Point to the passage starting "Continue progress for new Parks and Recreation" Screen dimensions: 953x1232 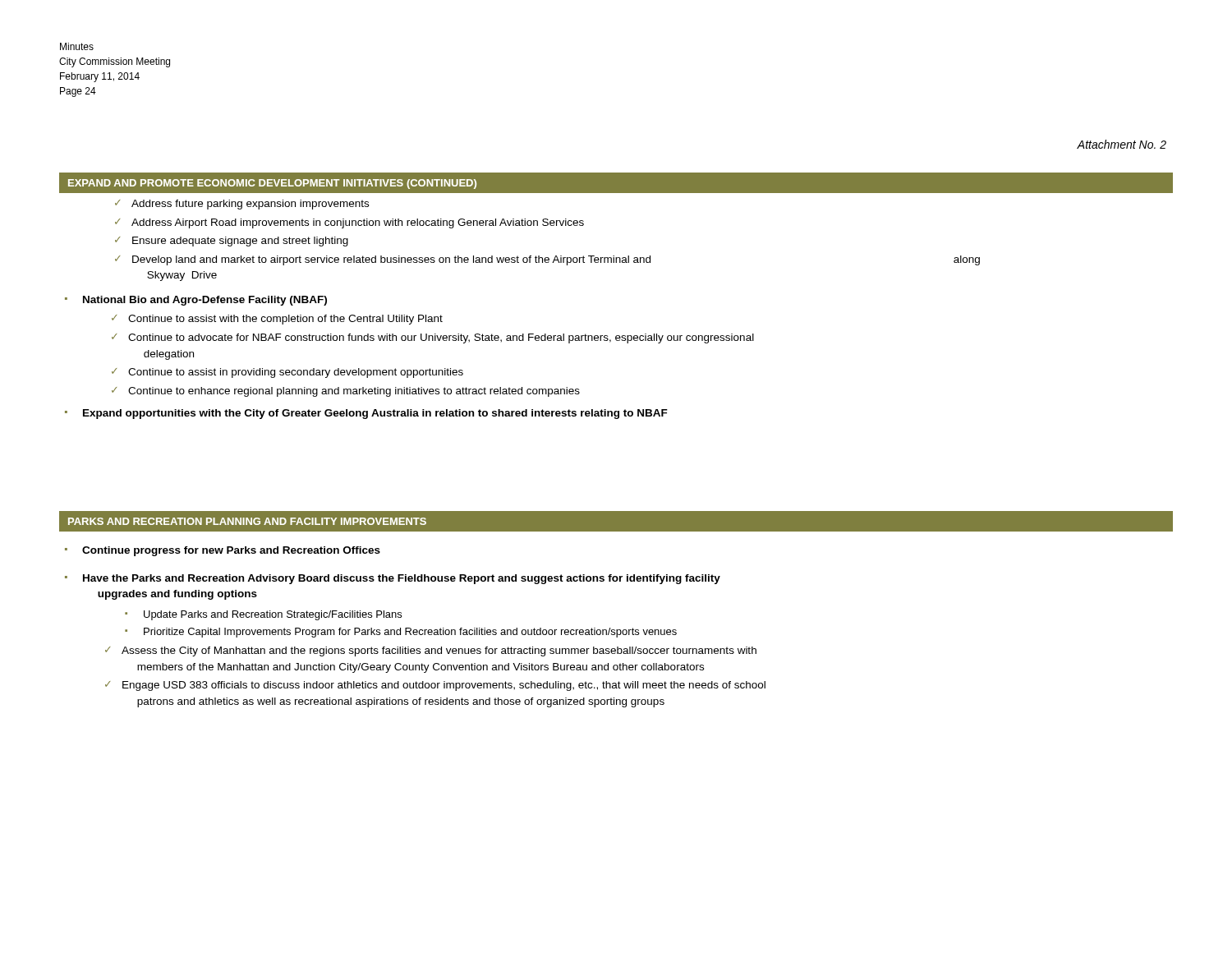pyautogui.click(x=231, y=550)
